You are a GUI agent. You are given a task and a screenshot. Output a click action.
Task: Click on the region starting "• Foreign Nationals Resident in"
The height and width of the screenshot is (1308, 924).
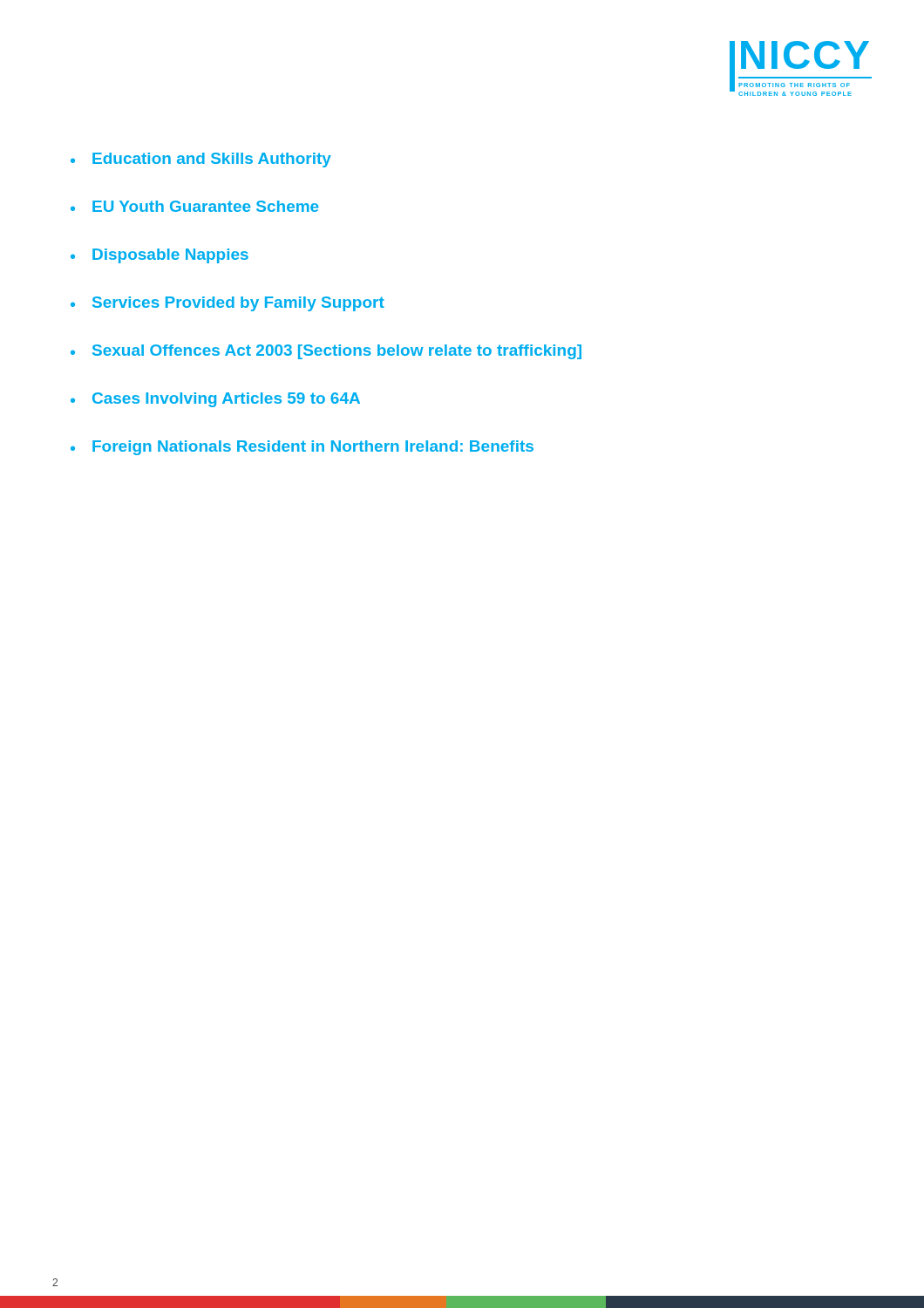pos(302,448)
